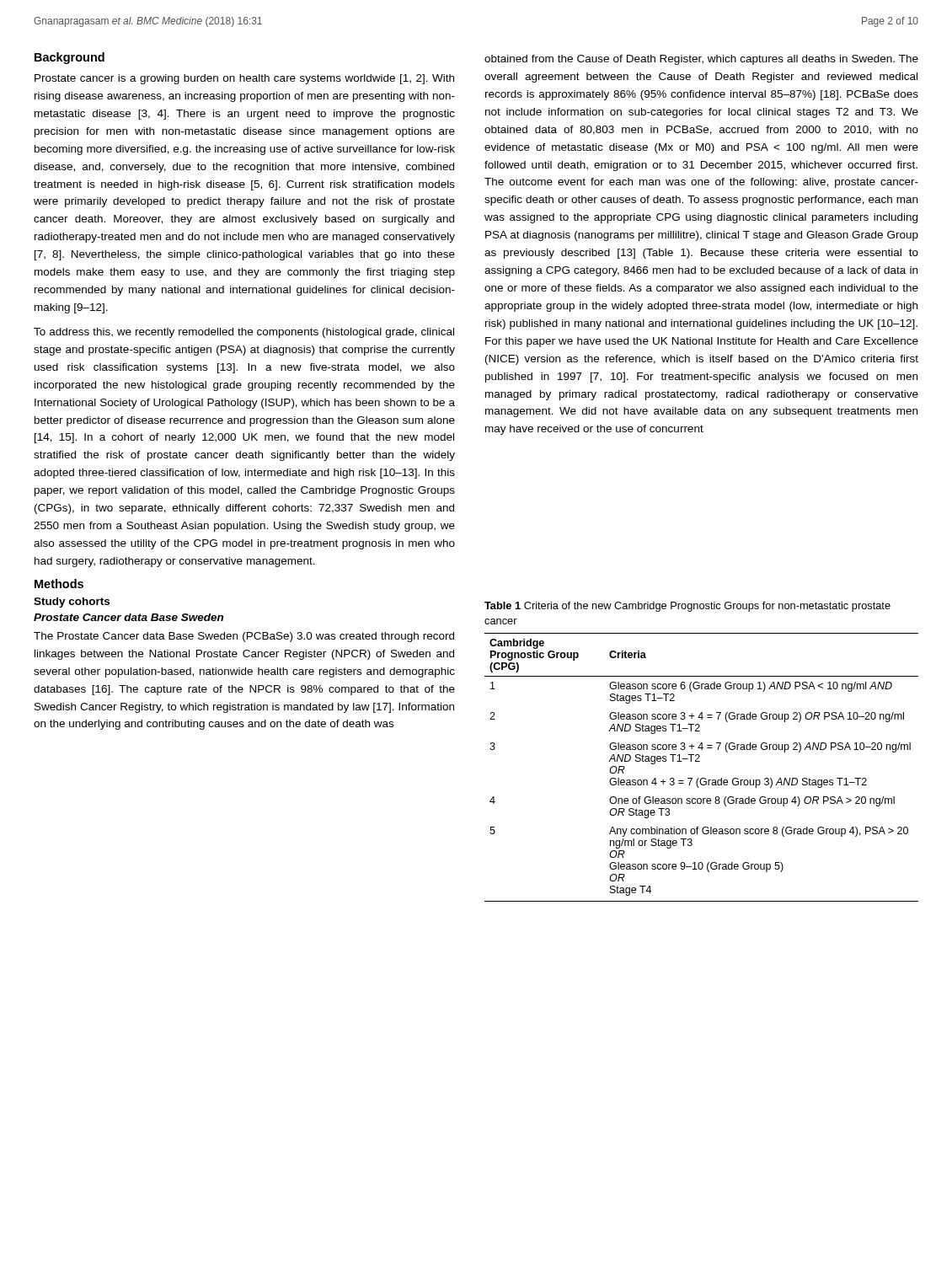Point to the block beginning "The Prostate Cancer data Base"
Image resolution: width=952 pixels, height=1264 pixels.
pyautogui.click(x=244, y=680)
